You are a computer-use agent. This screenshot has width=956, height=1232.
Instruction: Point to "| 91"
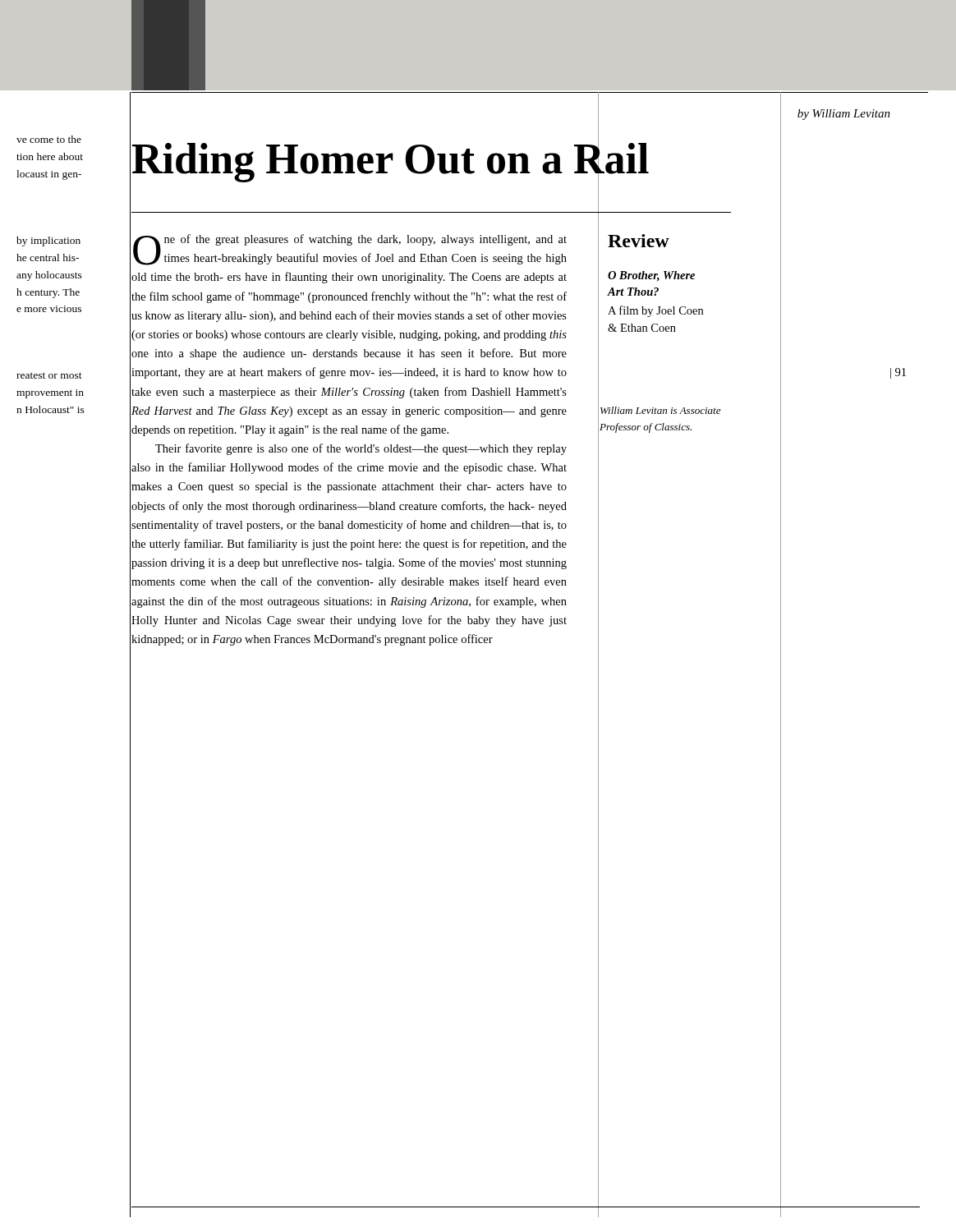[x=898, y=372]
